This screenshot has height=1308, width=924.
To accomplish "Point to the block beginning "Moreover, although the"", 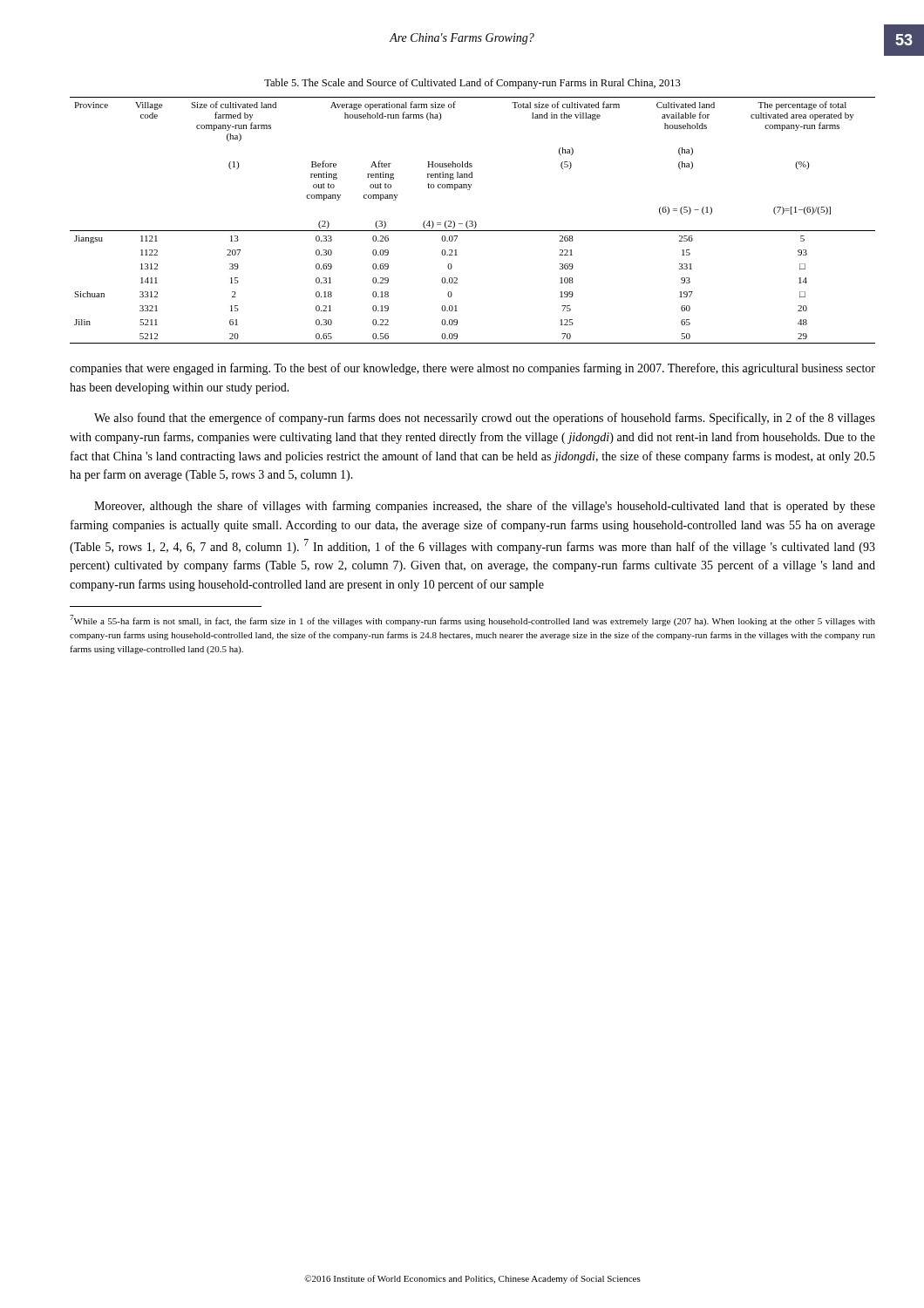I will tap(472, 545).
